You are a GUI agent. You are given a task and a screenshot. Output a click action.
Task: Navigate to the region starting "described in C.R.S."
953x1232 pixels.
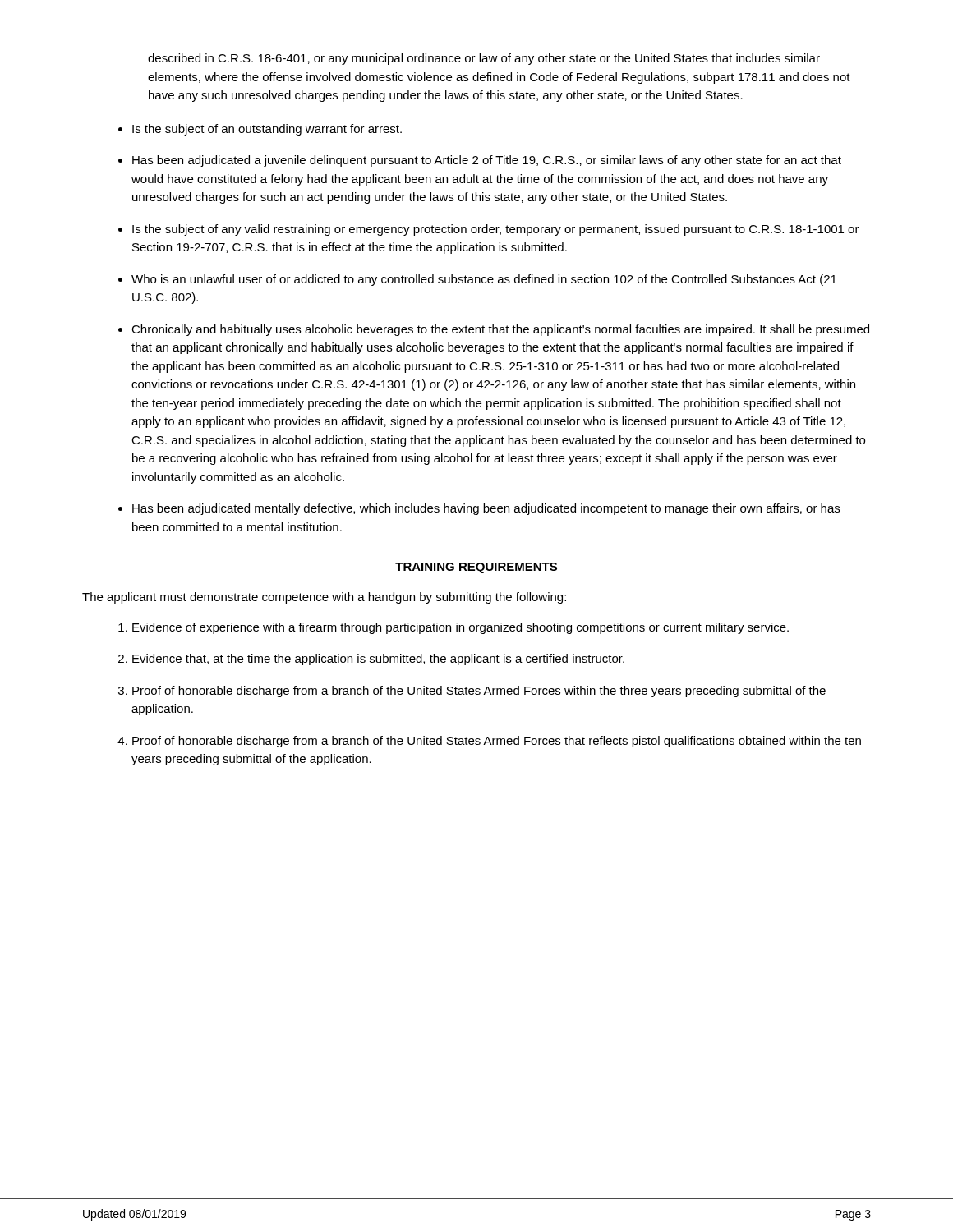[499, 76]
